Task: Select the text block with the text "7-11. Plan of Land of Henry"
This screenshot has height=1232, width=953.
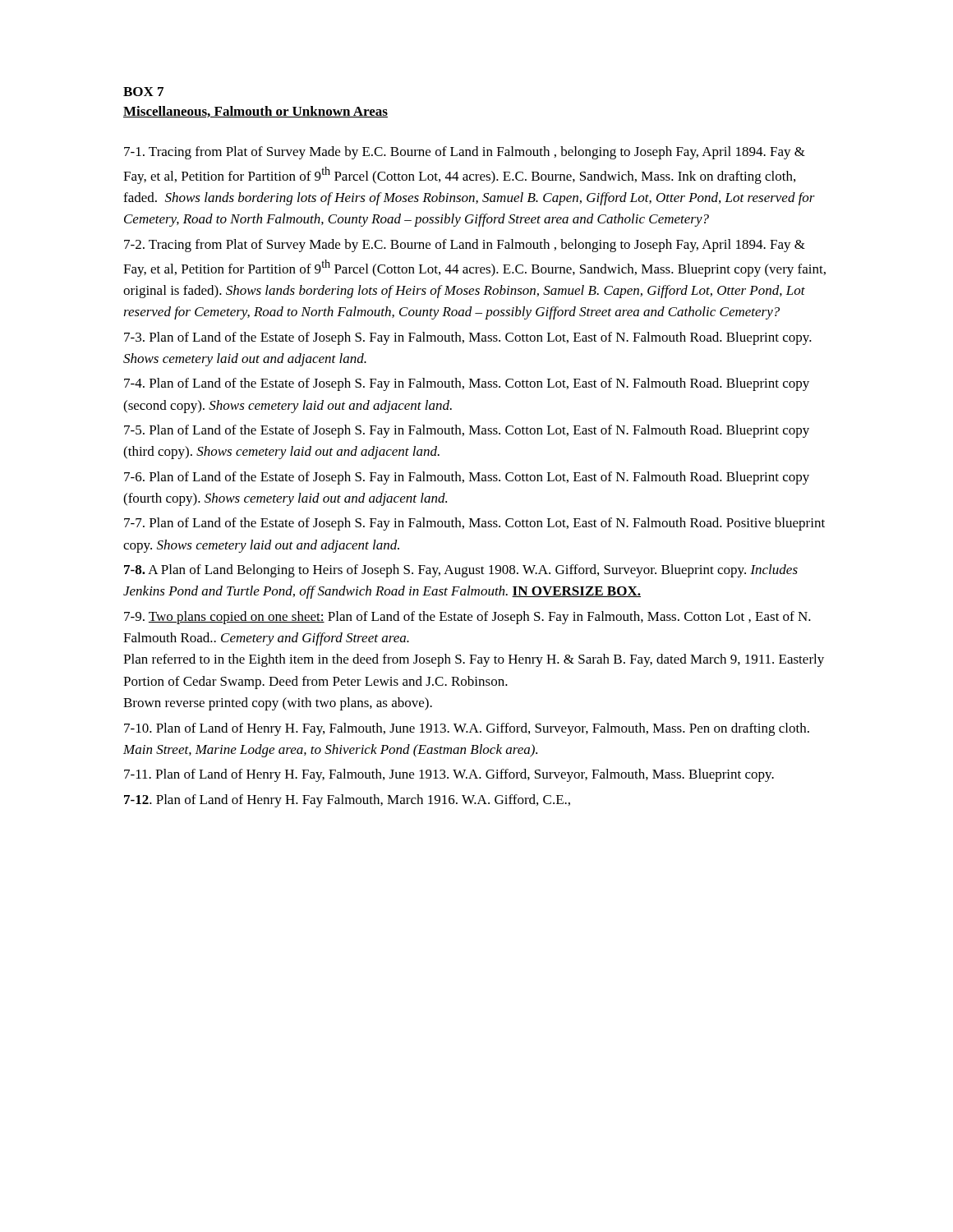Action: (x=449, y=774)
